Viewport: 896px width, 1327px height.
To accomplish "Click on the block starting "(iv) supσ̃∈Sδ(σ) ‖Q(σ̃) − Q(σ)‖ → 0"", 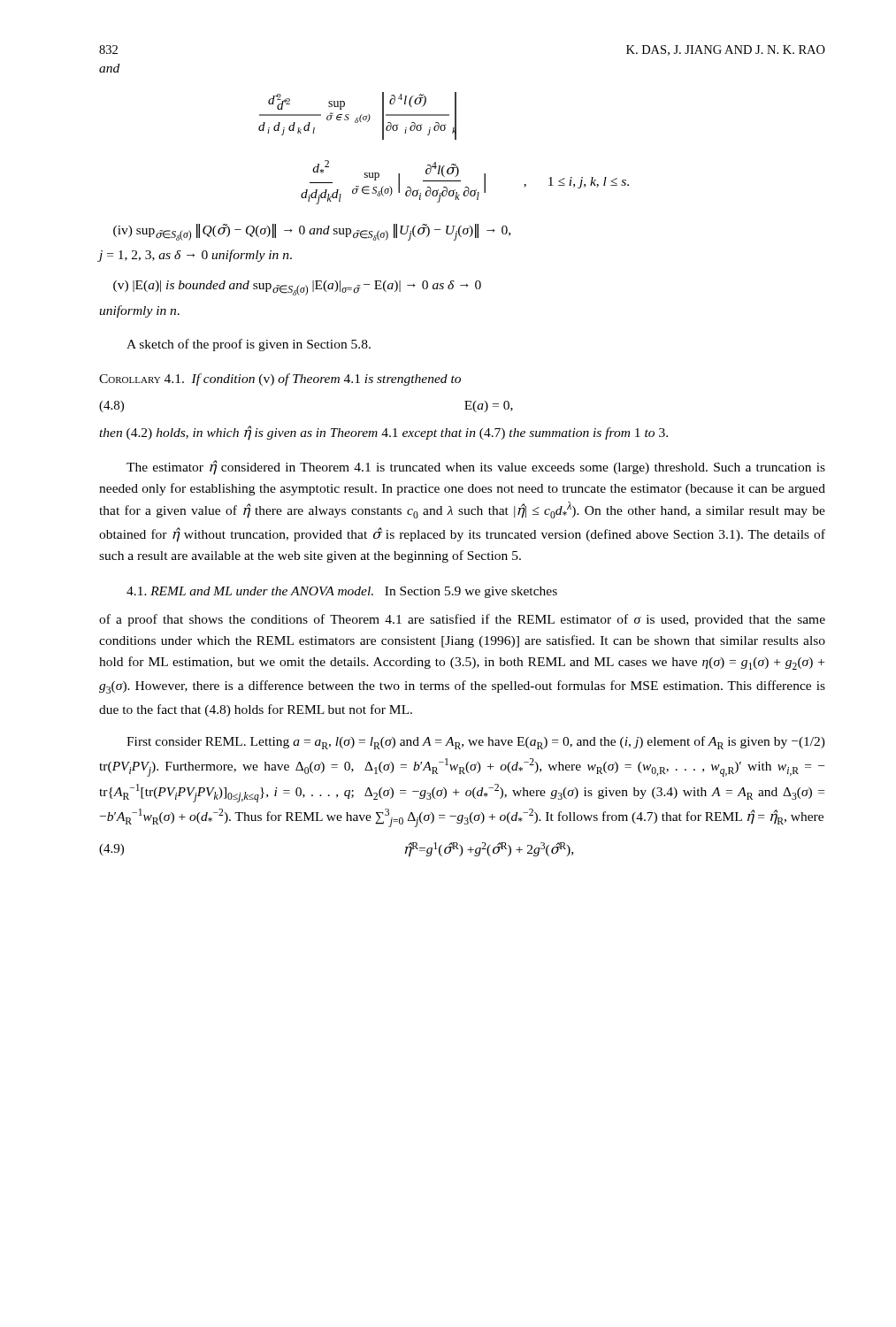I will 305,242.
